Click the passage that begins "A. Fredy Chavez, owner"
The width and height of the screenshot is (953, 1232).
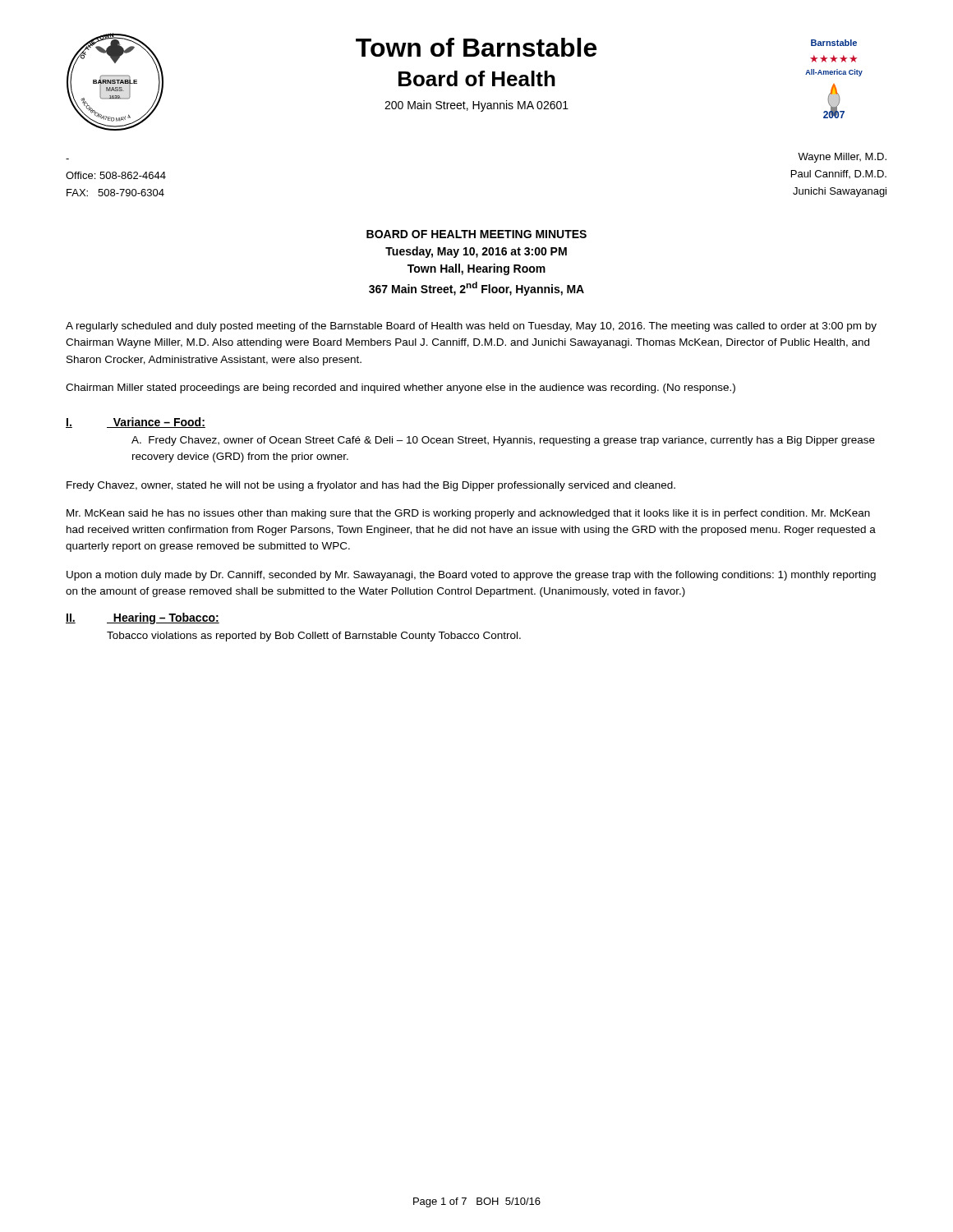click(x=503, y=448)
